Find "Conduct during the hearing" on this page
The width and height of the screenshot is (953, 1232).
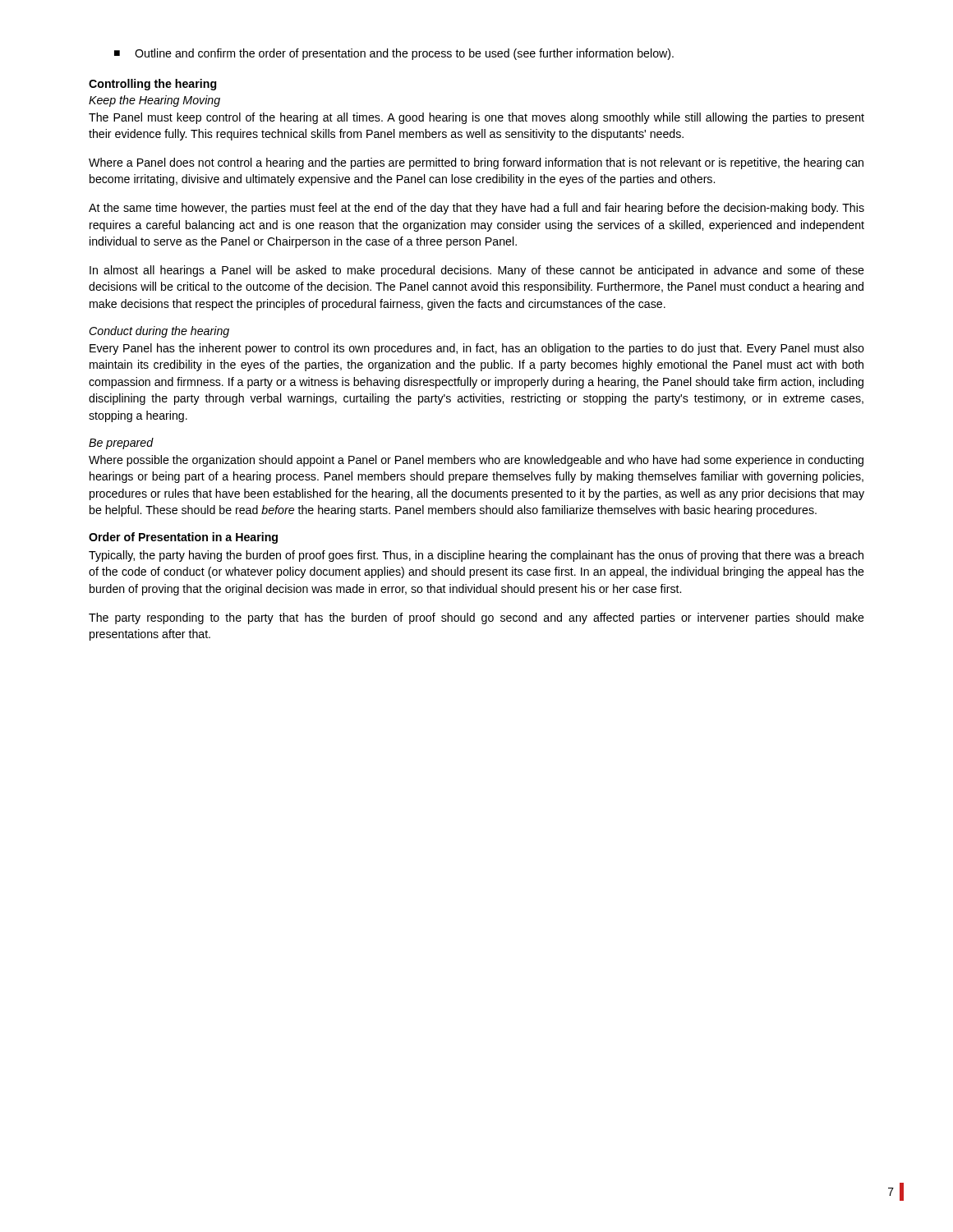[x=159, y=331]
